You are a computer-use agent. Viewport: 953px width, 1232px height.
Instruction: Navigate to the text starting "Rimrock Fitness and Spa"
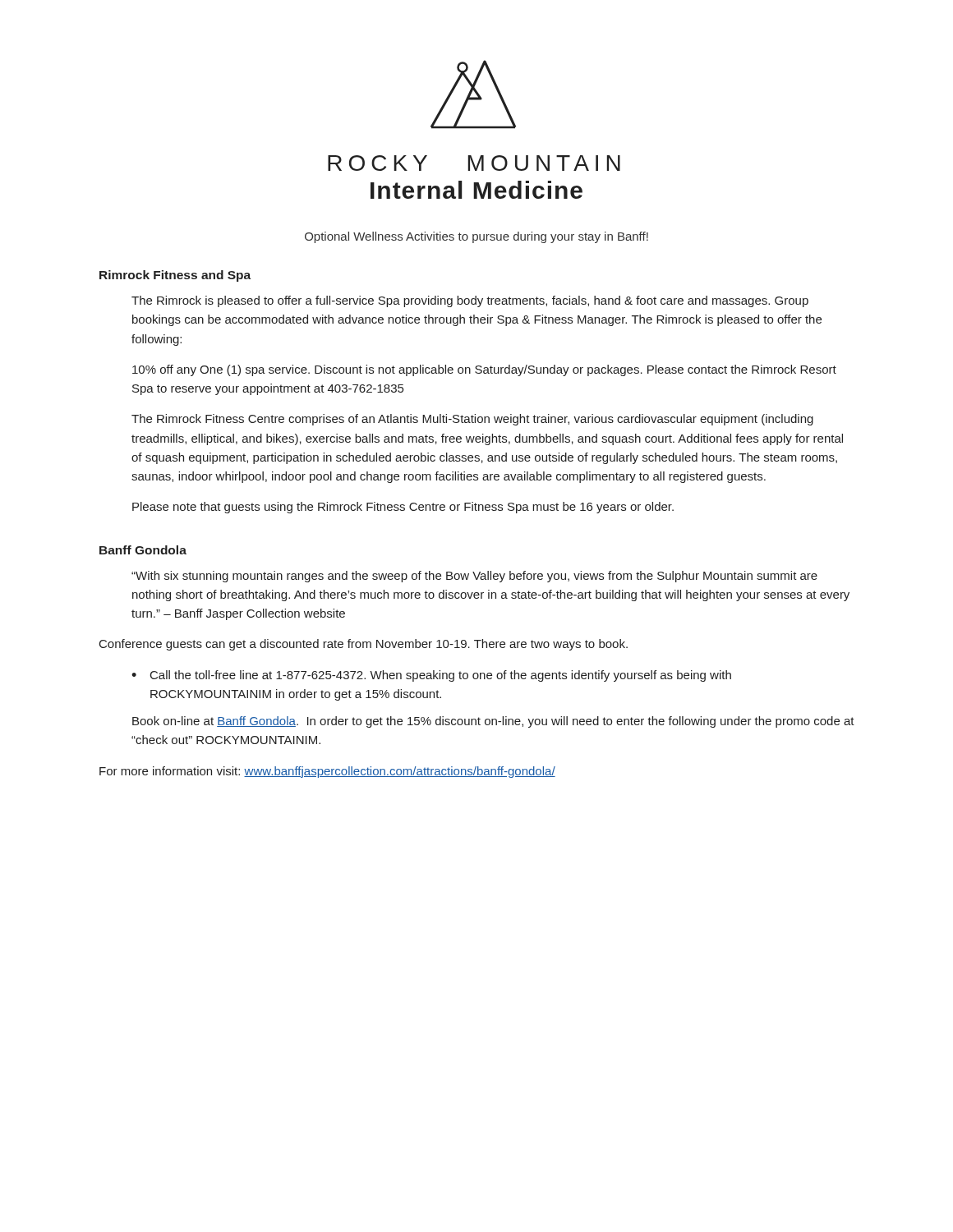pos(175,275)
